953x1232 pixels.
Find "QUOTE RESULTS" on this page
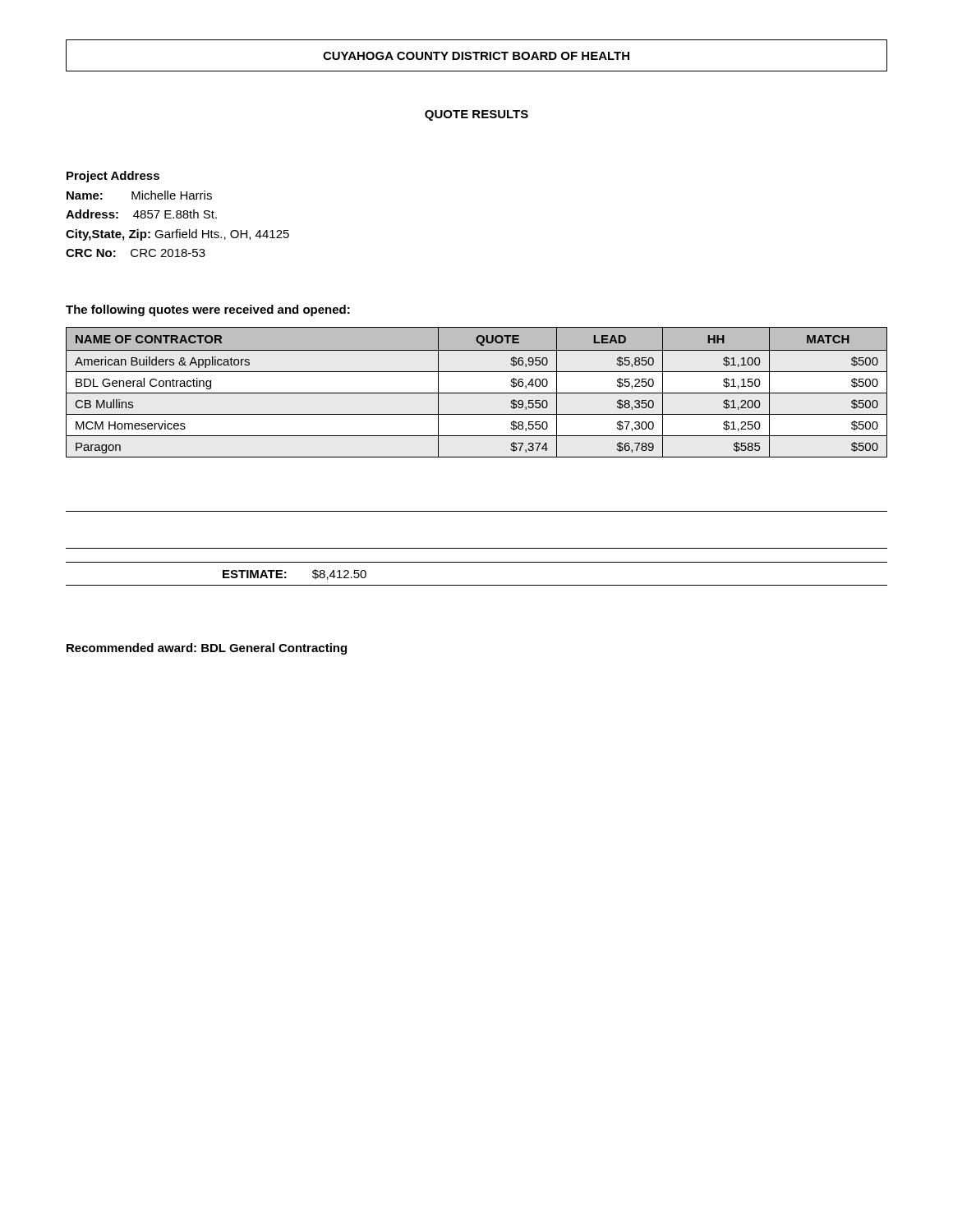[476, 114]
